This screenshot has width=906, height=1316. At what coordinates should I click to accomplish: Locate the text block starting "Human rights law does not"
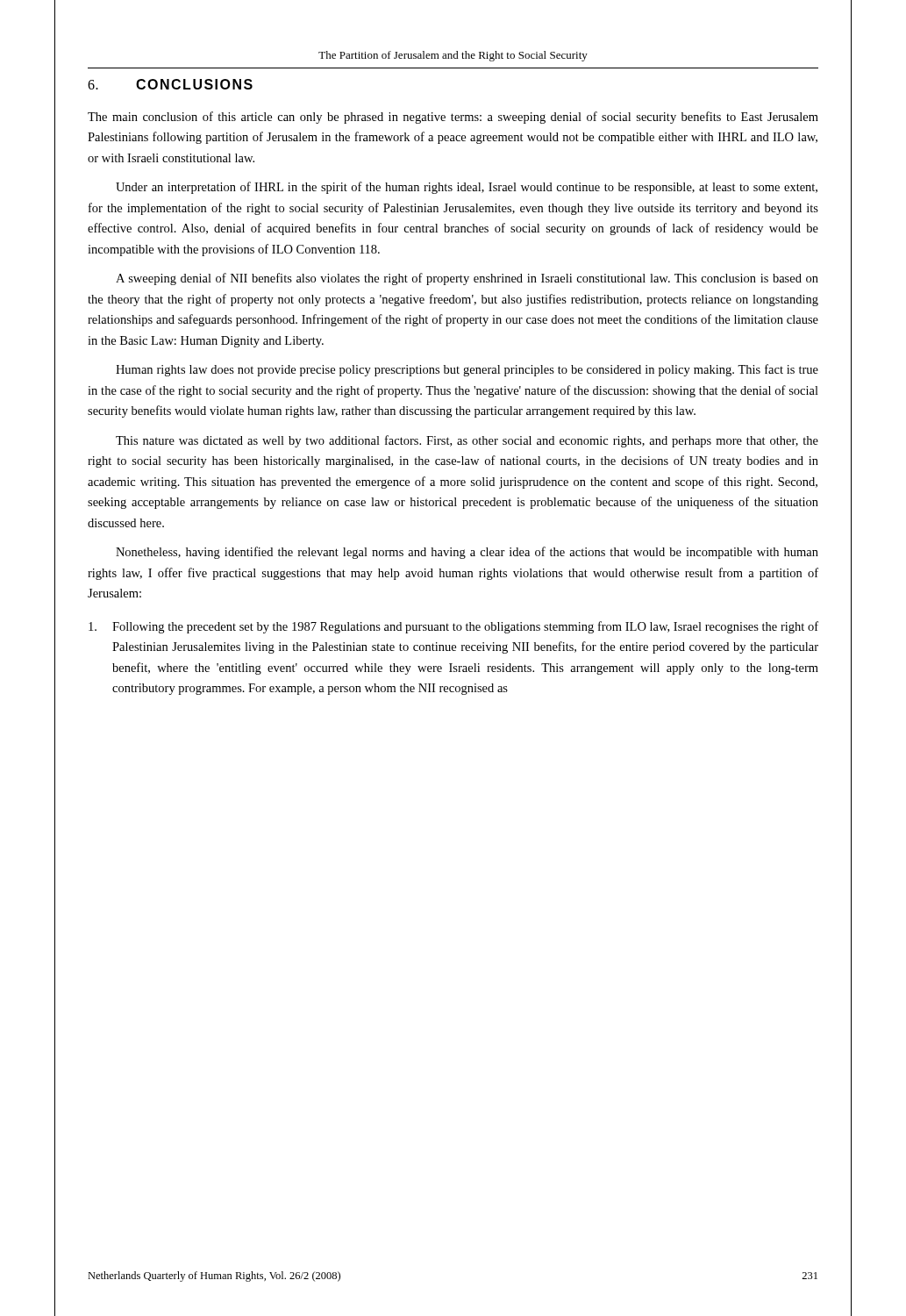[x=453, y=390]
